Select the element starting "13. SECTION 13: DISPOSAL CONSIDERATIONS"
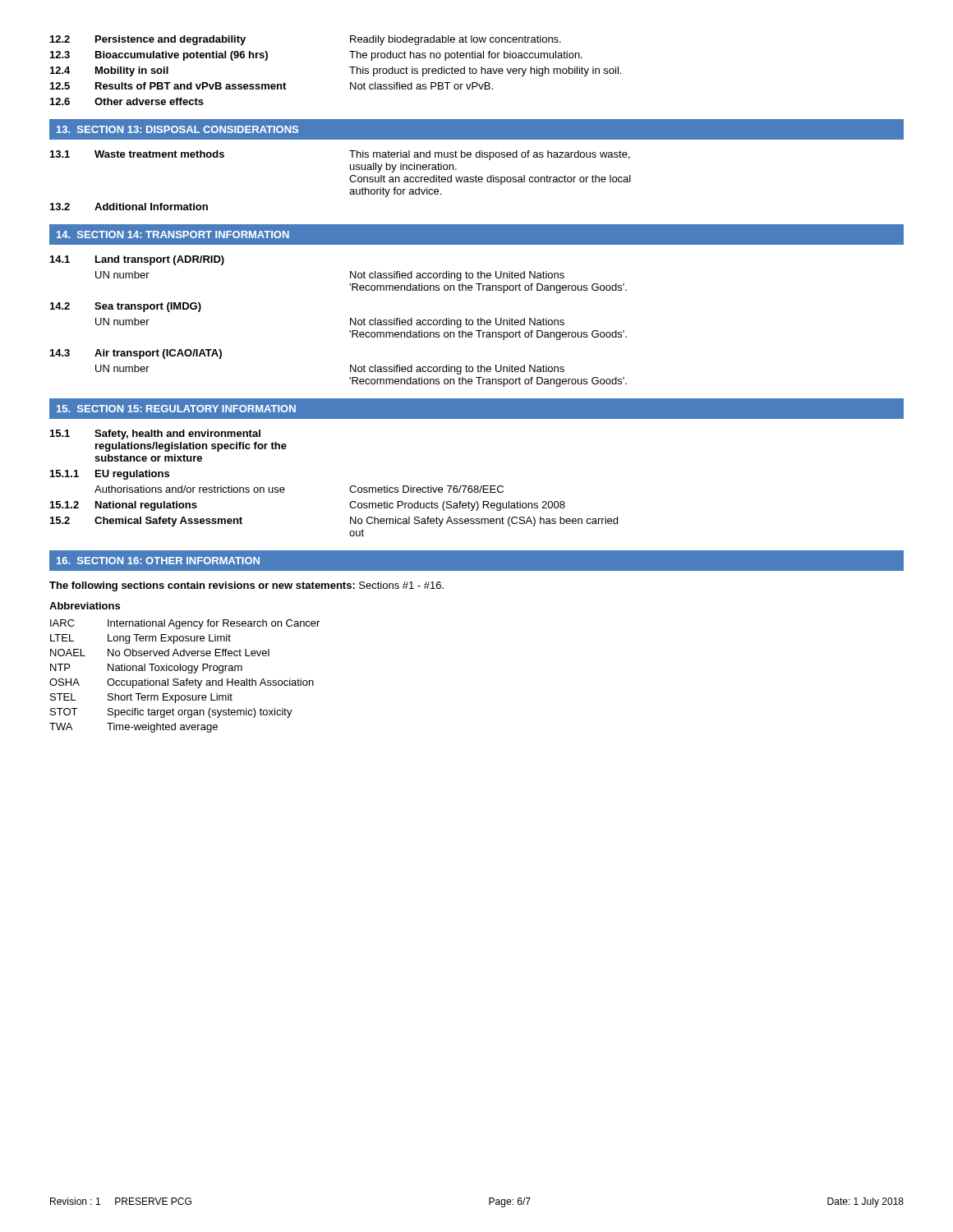953x1232 pixels. (177, 129)
